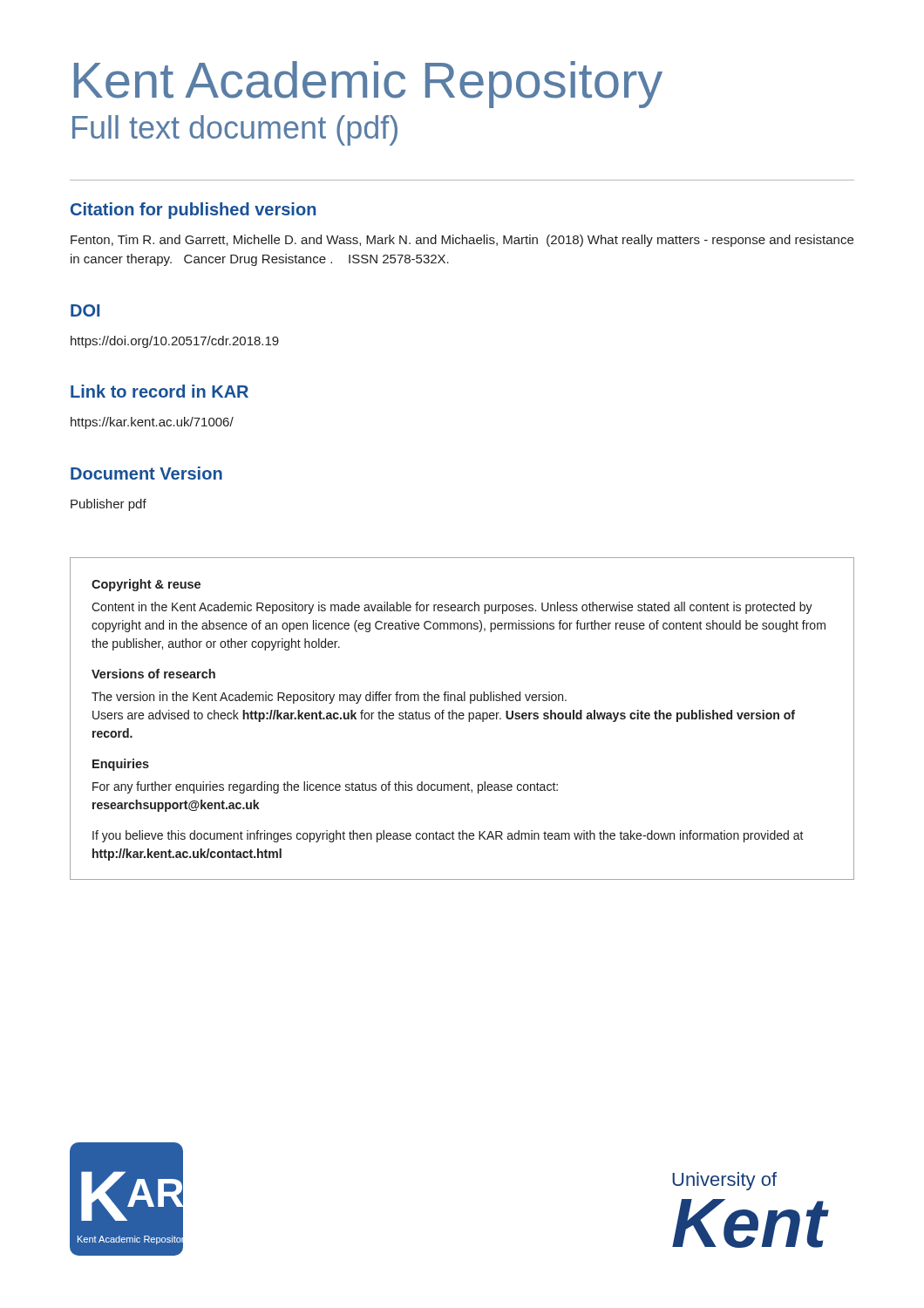This screenshot has height=1308, width=924.
Task: Click where it says "Link to record in KAR"
Action: (159, 392)
